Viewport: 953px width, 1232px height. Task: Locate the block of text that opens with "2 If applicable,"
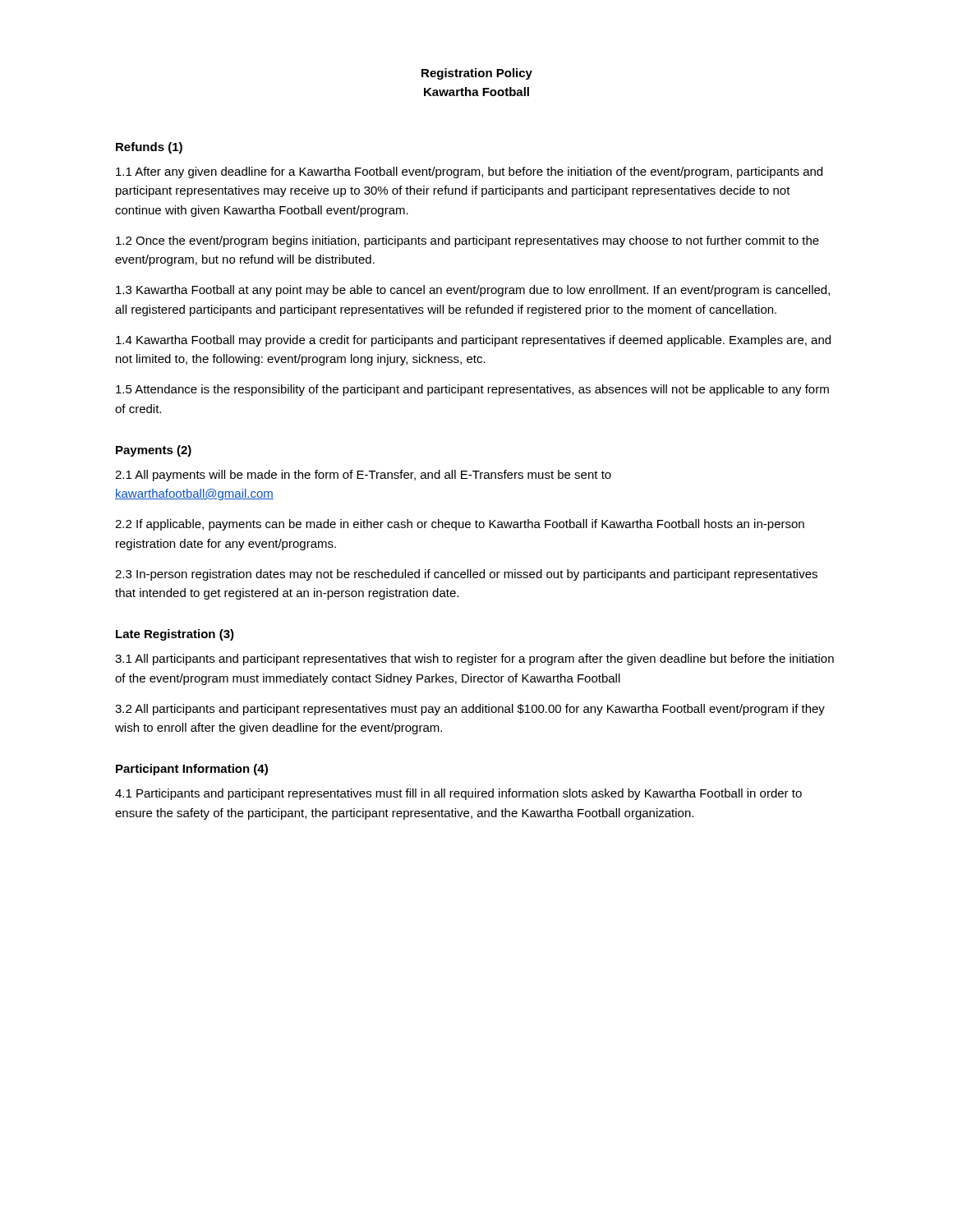[x=460, y=533]
